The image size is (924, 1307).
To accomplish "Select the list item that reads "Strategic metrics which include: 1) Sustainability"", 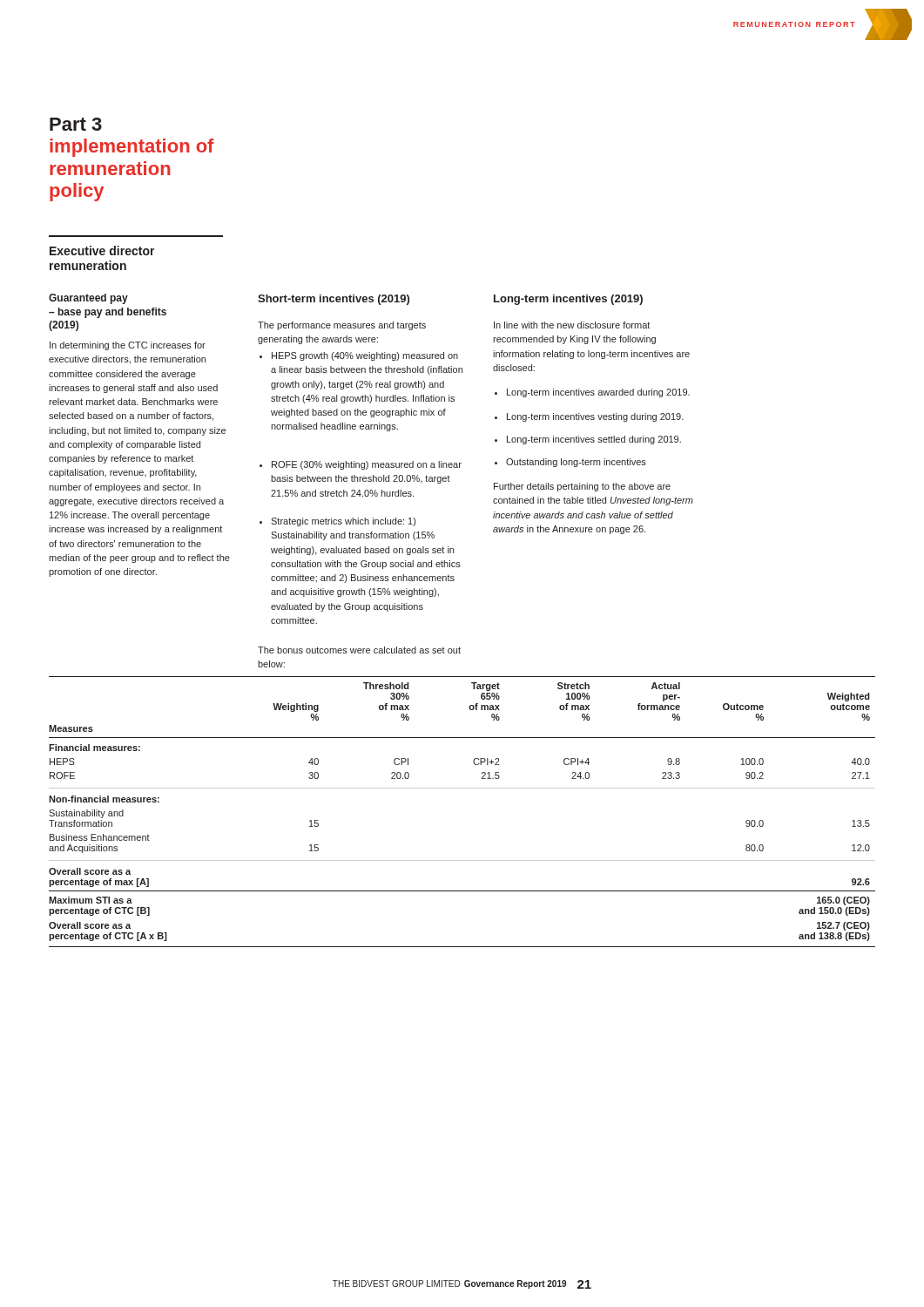I will [x=361, y=571].
